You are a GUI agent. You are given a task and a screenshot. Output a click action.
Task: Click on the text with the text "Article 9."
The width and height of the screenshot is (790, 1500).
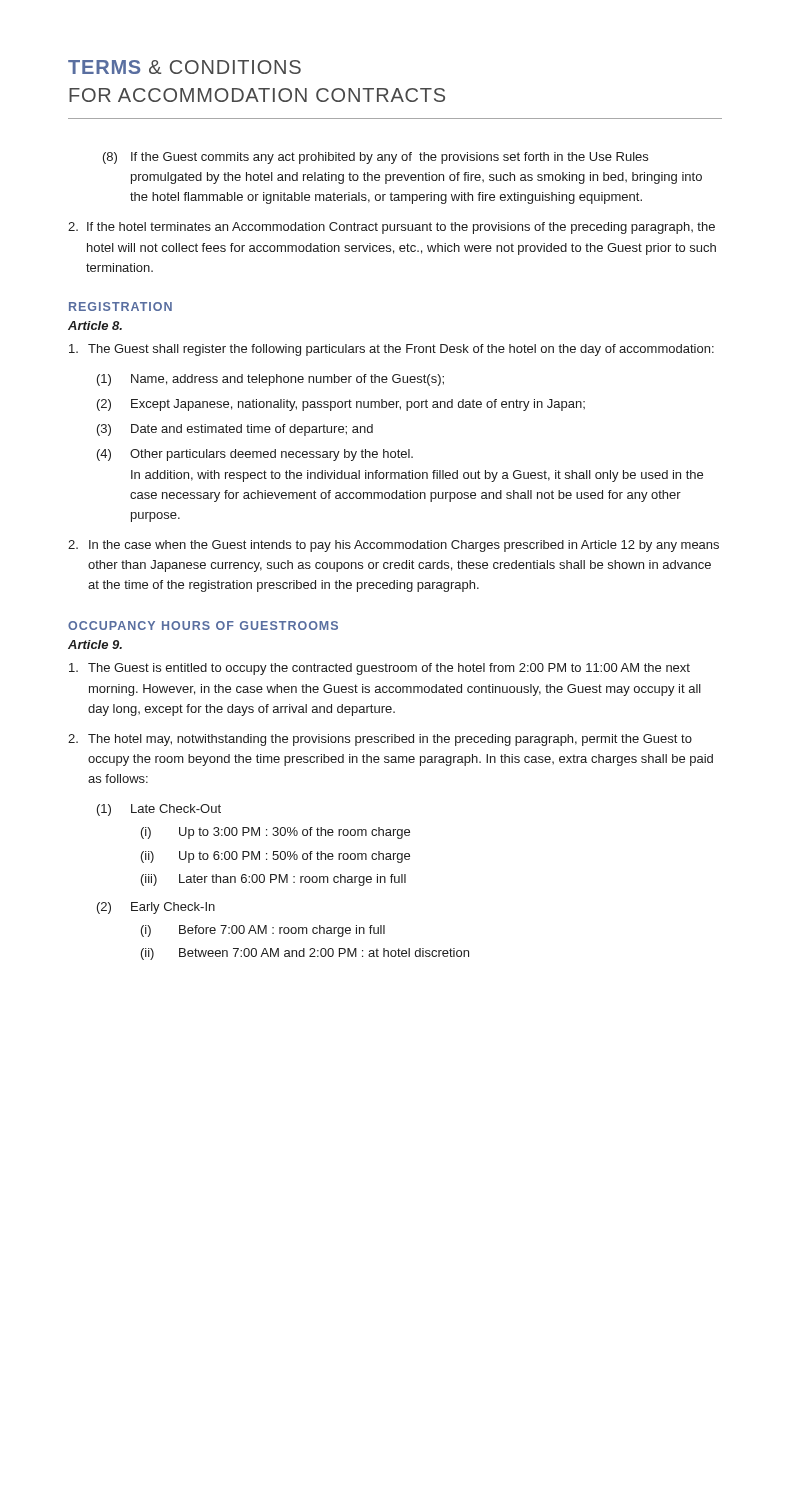[x=95, y=645]
